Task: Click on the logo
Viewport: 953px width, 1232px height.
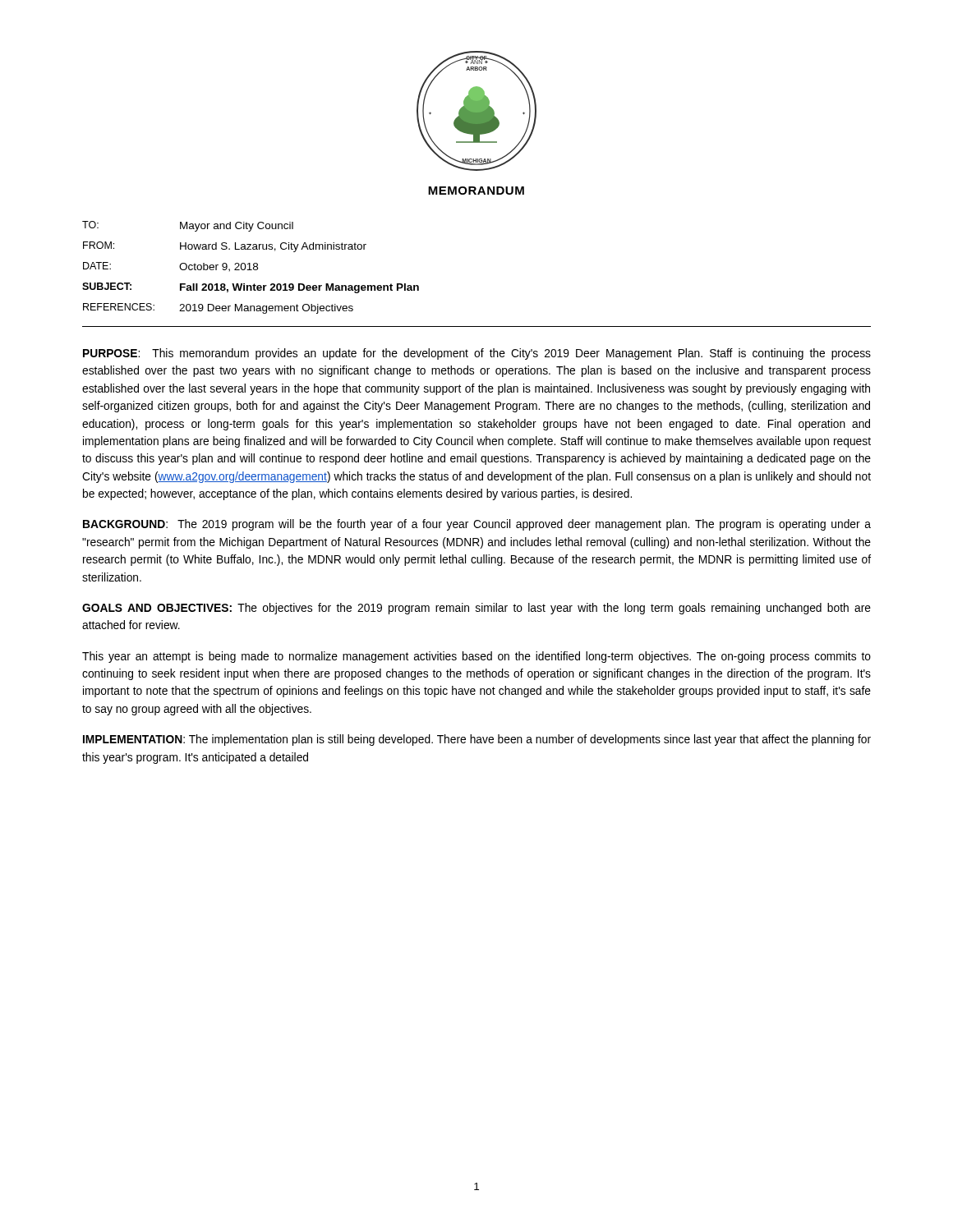Action: (476, 112)
